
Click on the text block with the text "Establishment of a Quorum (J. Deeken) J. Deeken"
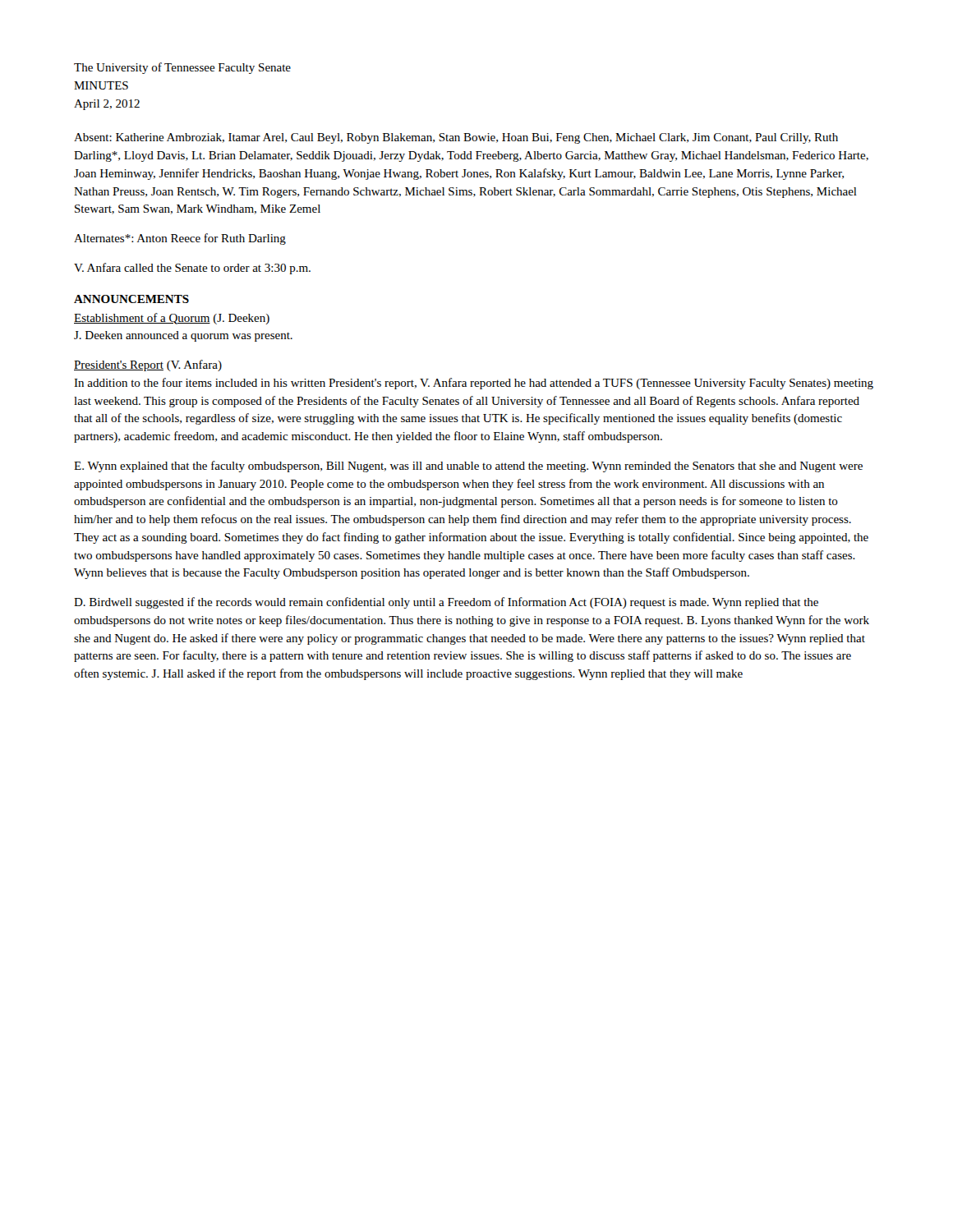[x=183, y=326]
